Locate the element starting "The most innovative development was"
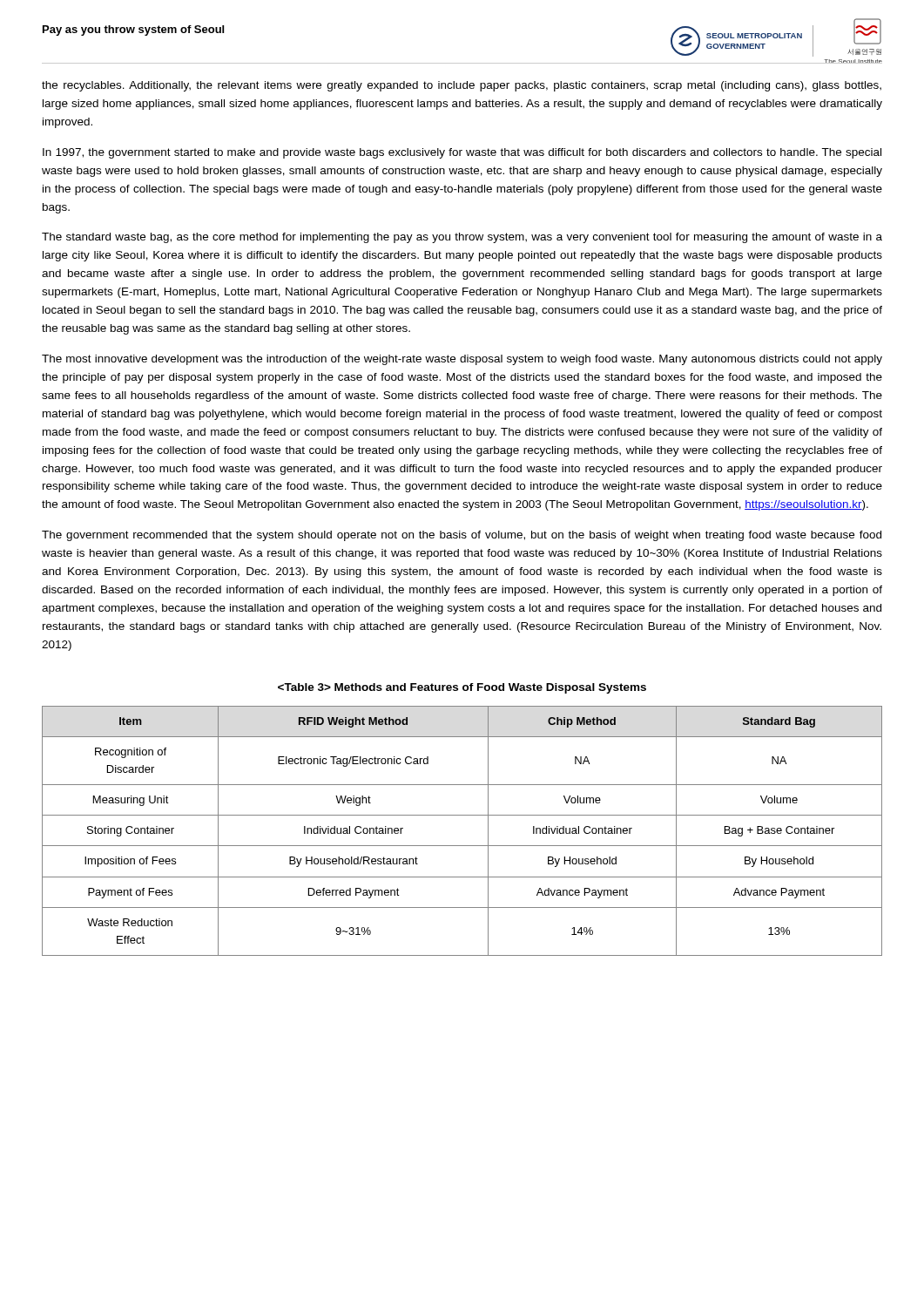 (462, 431)
